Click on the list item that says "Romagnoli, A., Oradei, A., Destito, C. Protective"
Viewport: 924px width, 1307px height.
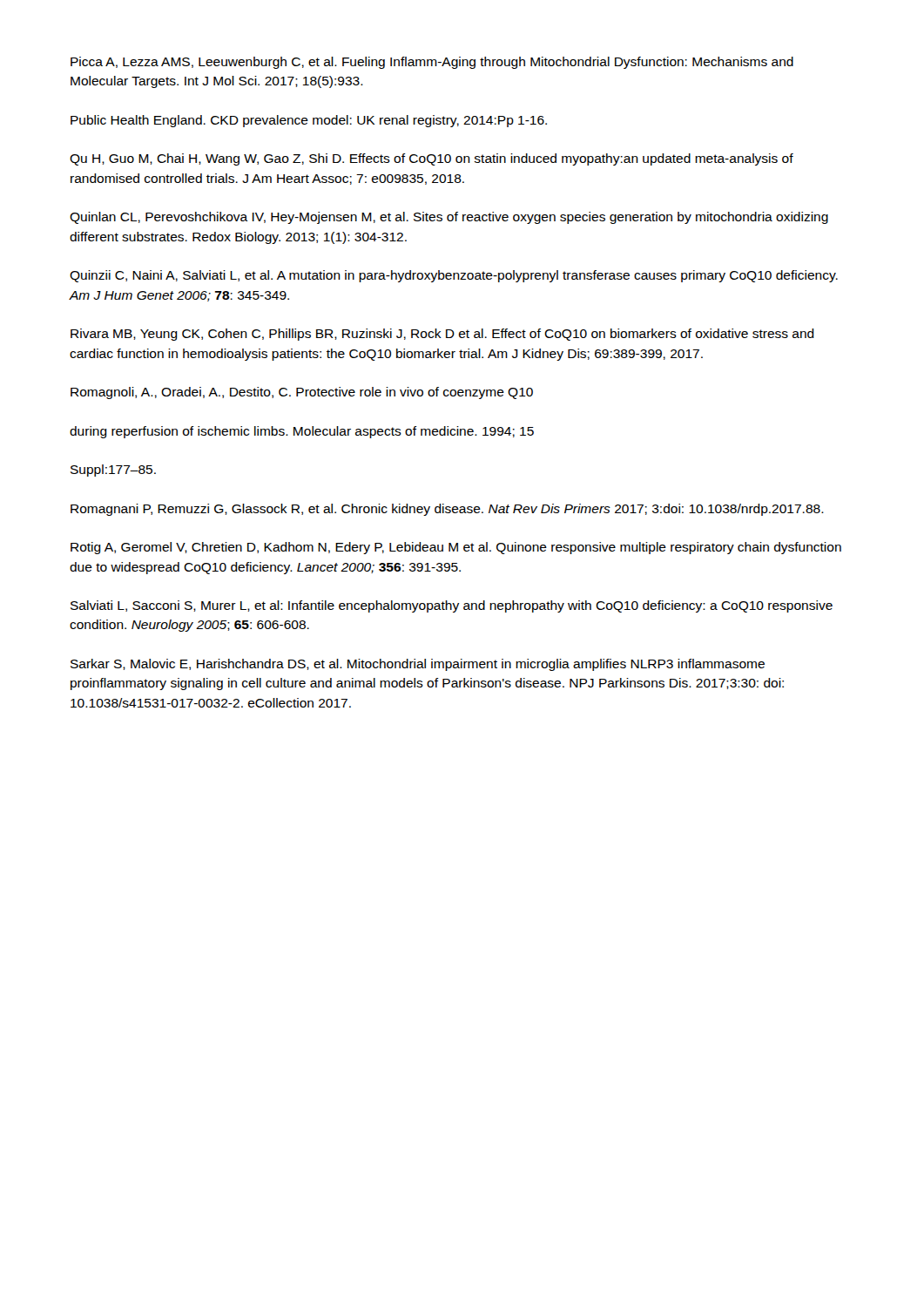pyautogui.click(x=302, y=392)
